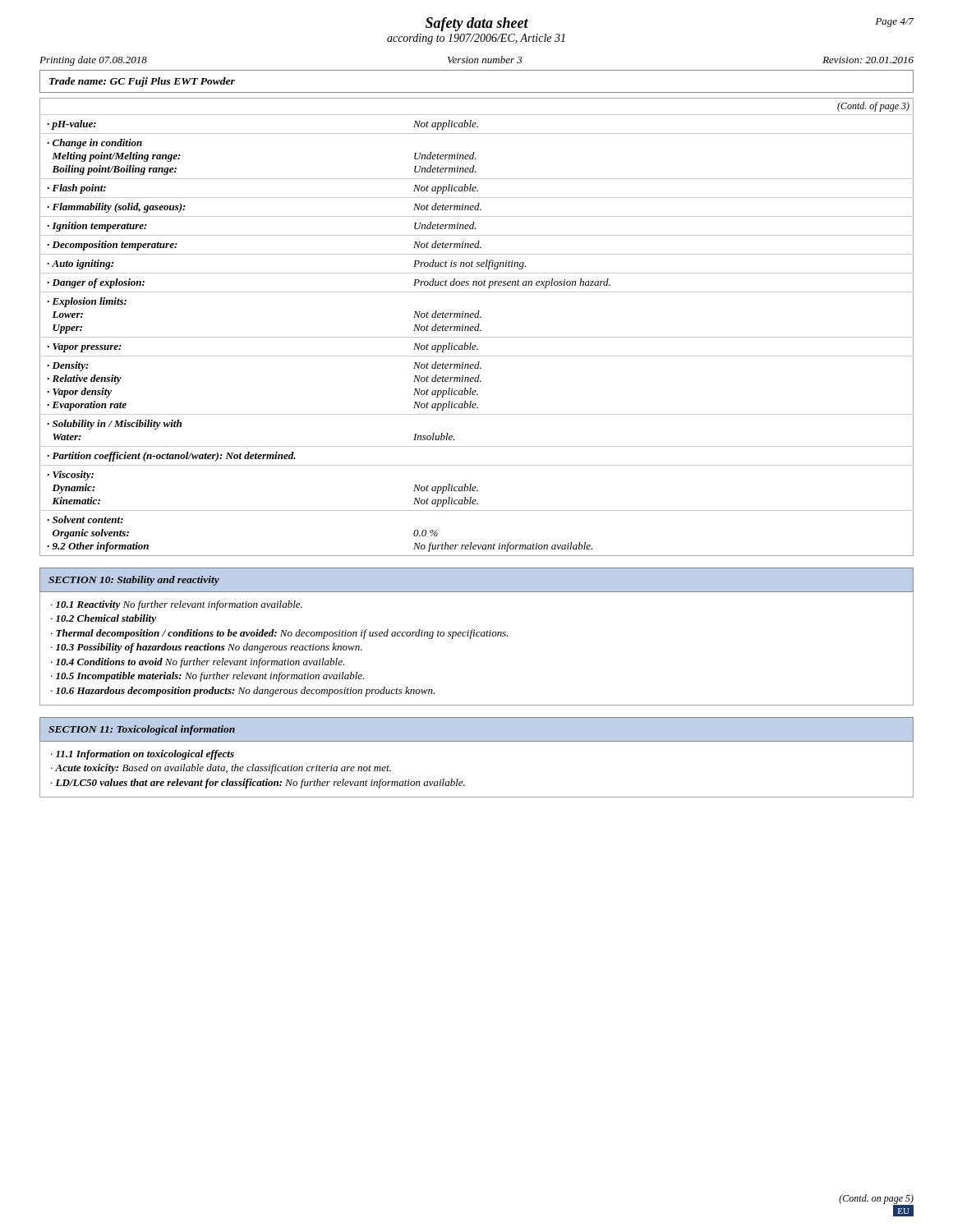Select the text starting "SECTION 11: Toxicological information"
The width and height of the screenshot is (953, 1232).
pyautogui.click(x=142, y=729)
